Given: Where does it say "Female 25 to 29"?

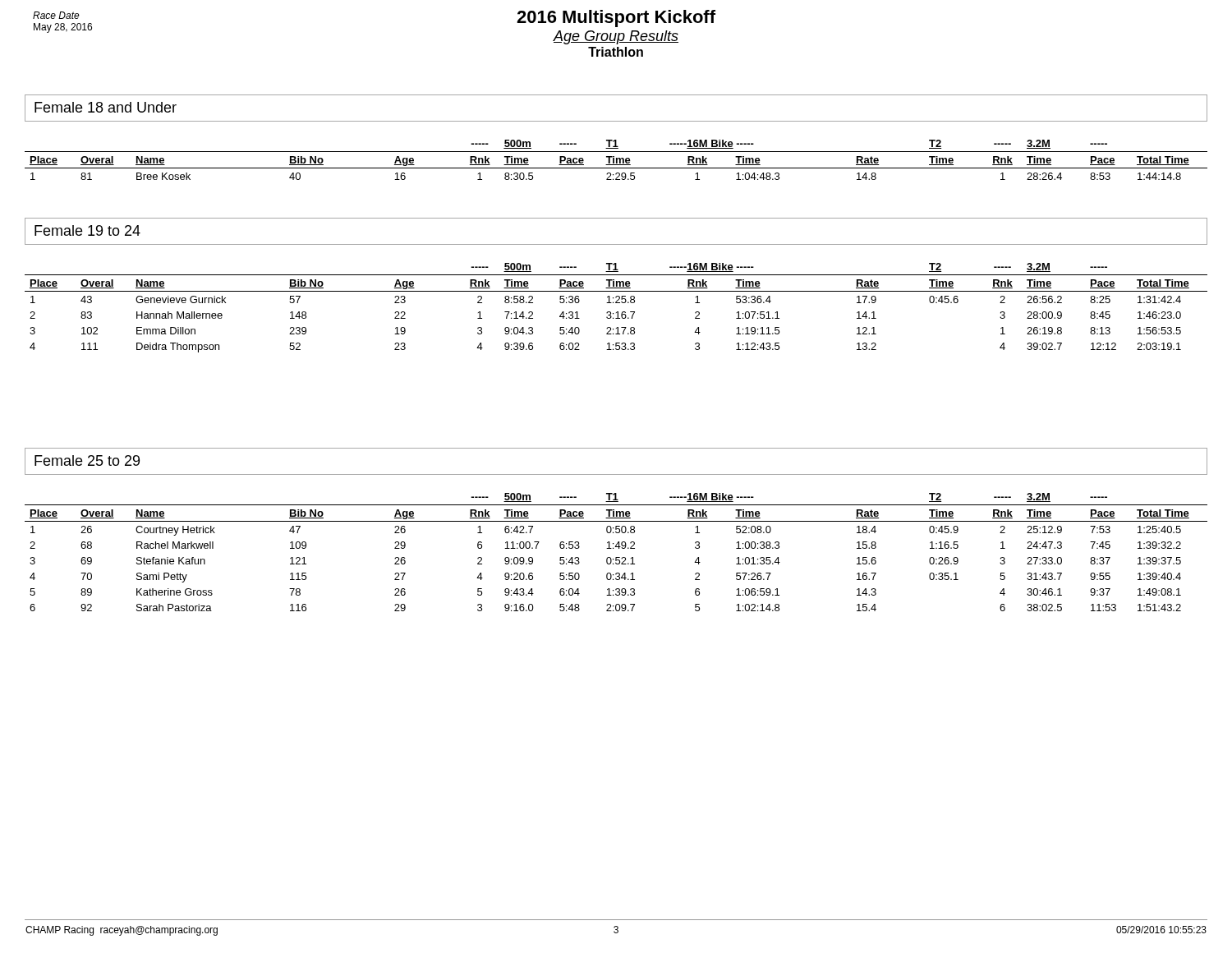Looking at the screenshot, I should (x=616, y=461).
